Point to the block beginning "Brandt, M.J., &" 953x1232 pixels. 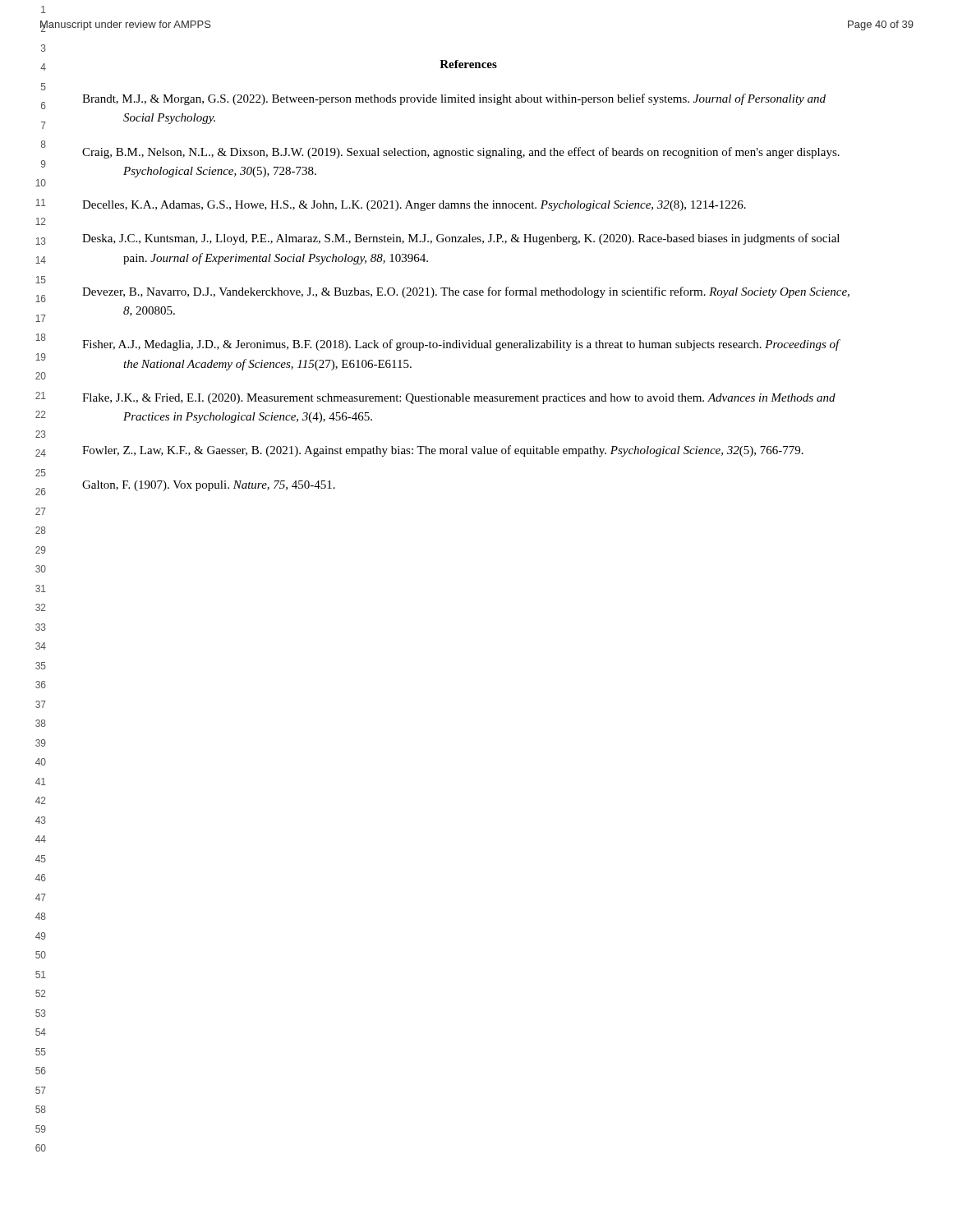pos(454,108)
